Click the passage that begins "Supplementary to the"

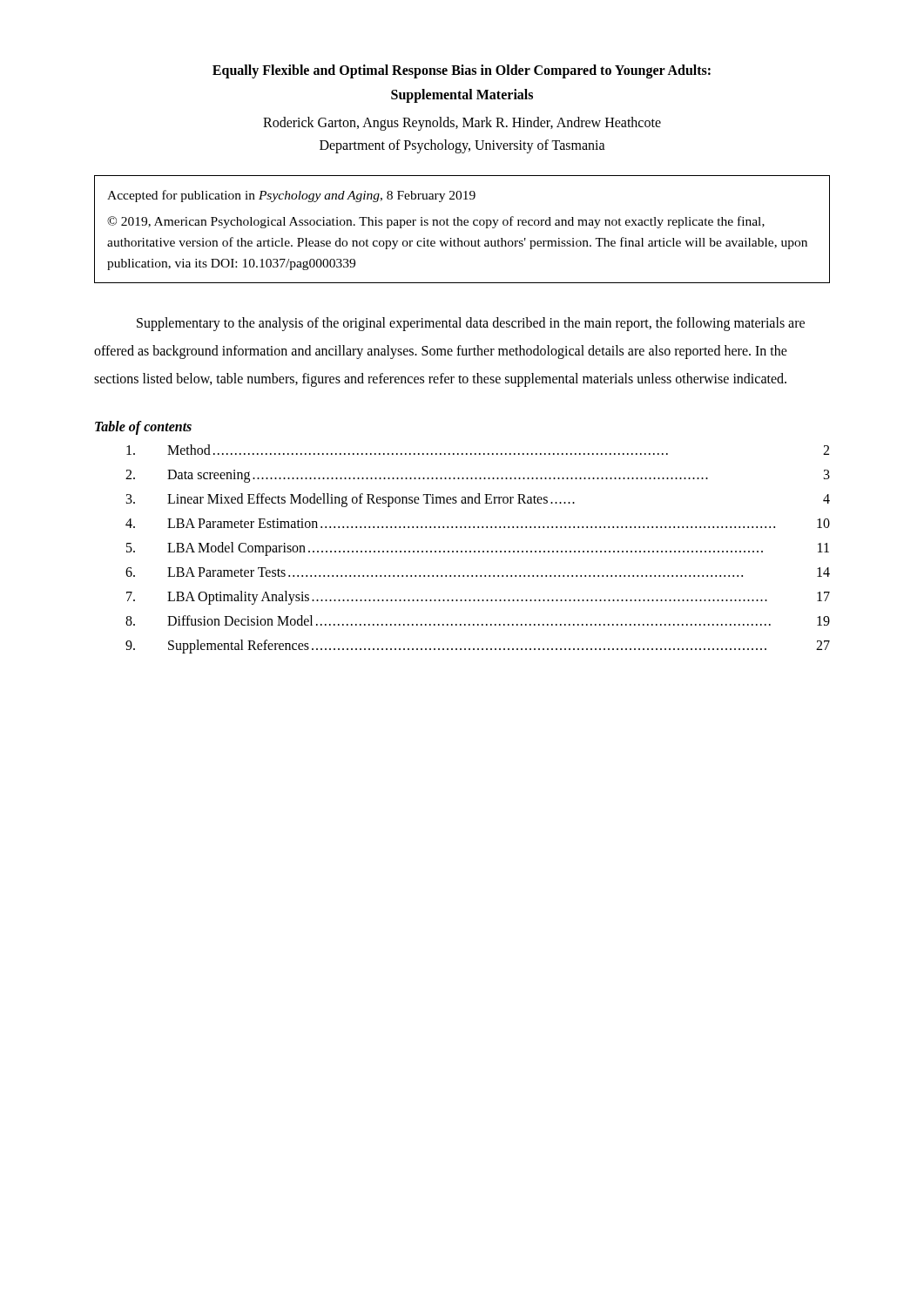(x=450, y=351)
